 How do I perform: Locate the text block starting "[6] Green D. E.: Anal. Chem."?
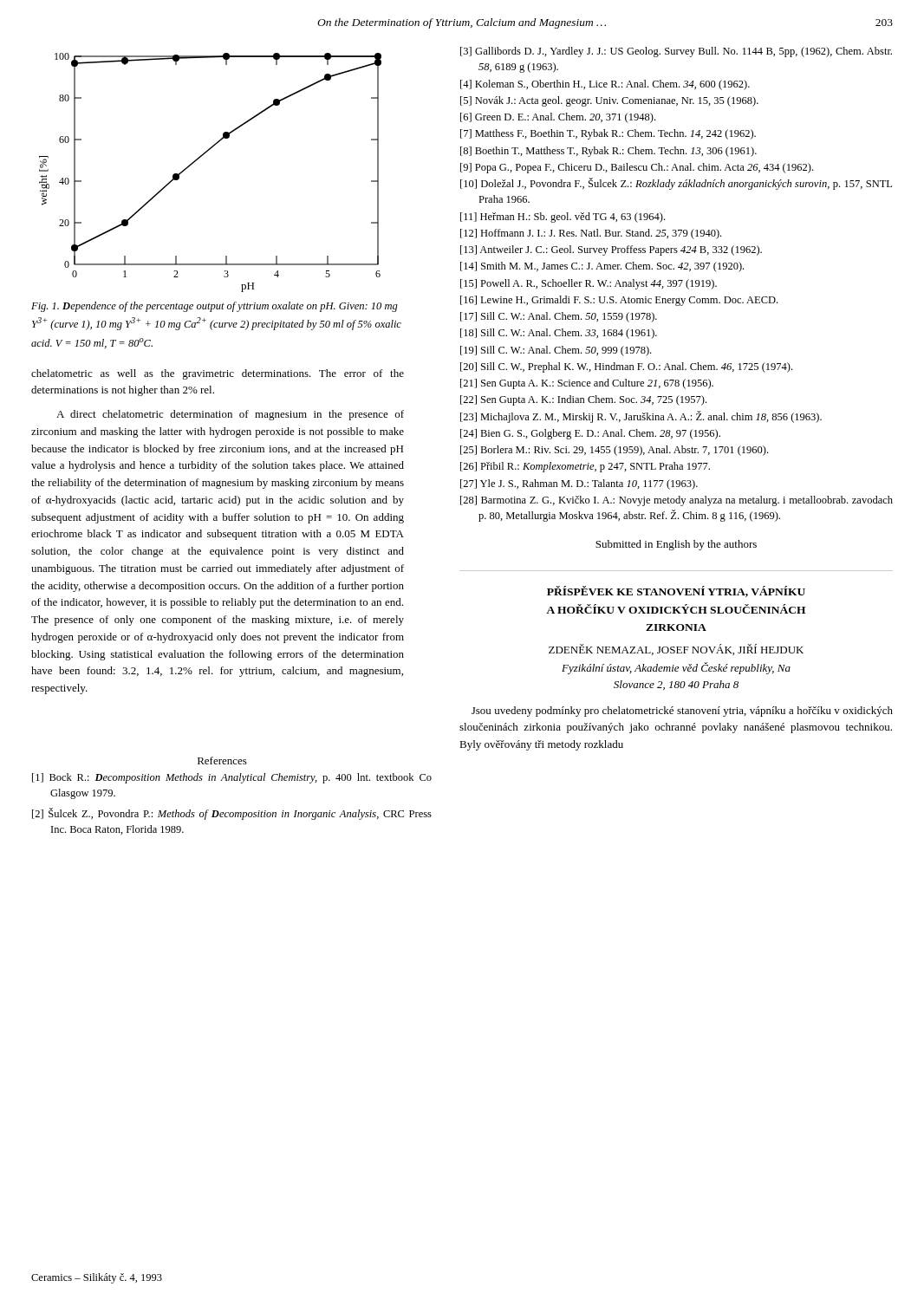point(558,117)
